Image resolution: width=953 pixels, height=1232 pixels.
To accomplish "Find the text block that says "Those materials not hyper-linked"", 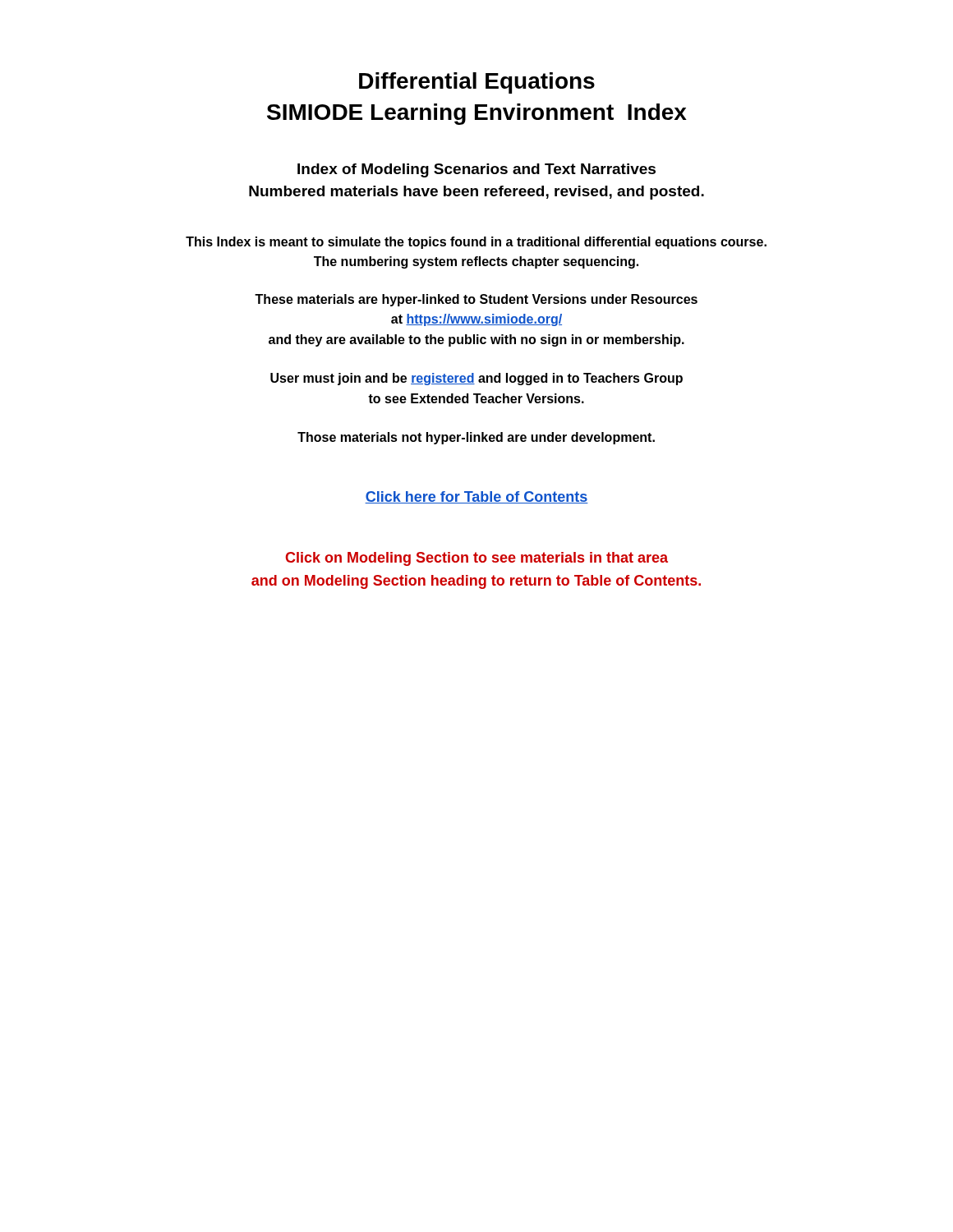I will point(476,437).
